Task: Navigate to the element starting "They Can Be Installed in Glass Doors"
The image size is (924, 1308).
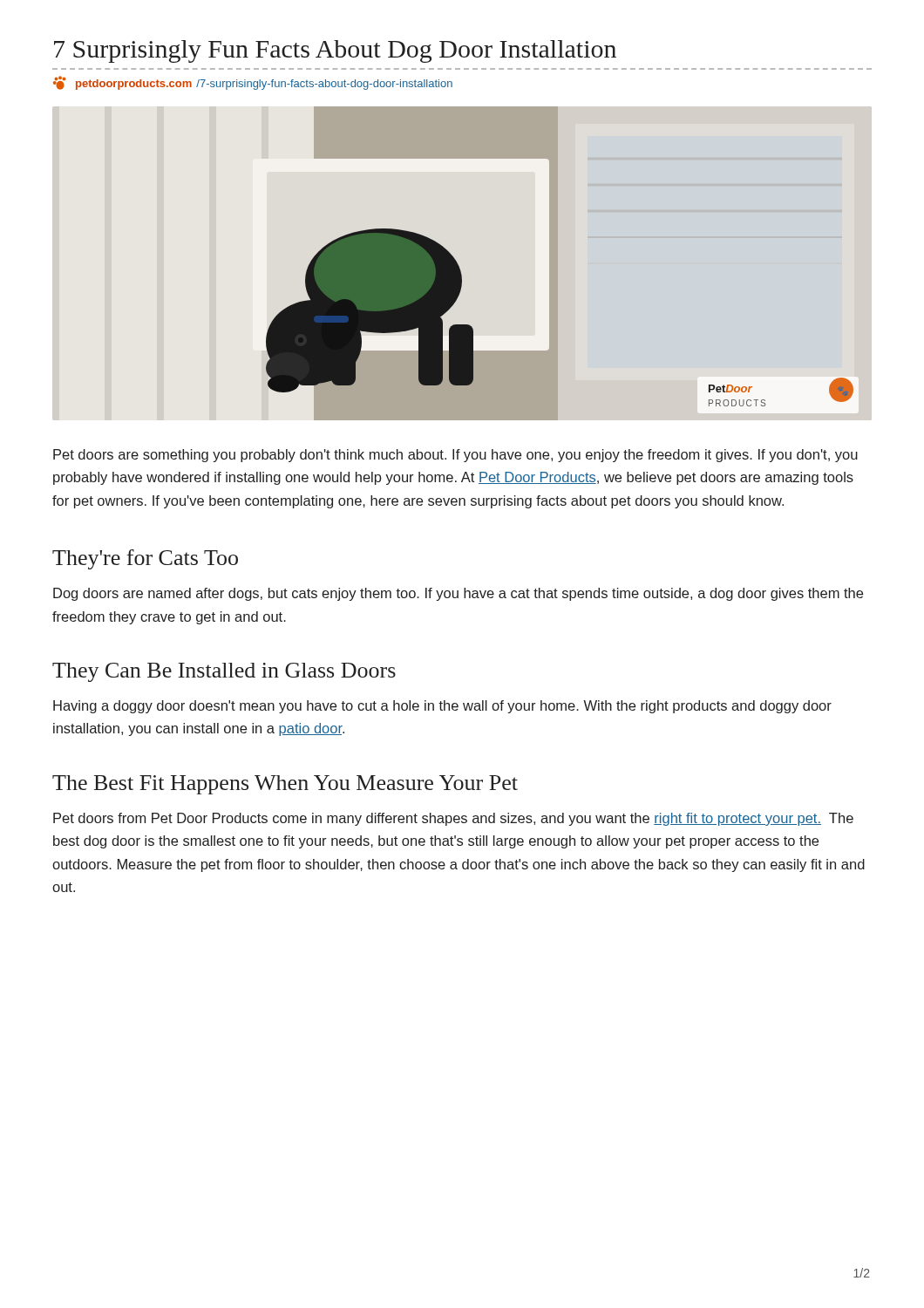Action: [x=224, y=672]
